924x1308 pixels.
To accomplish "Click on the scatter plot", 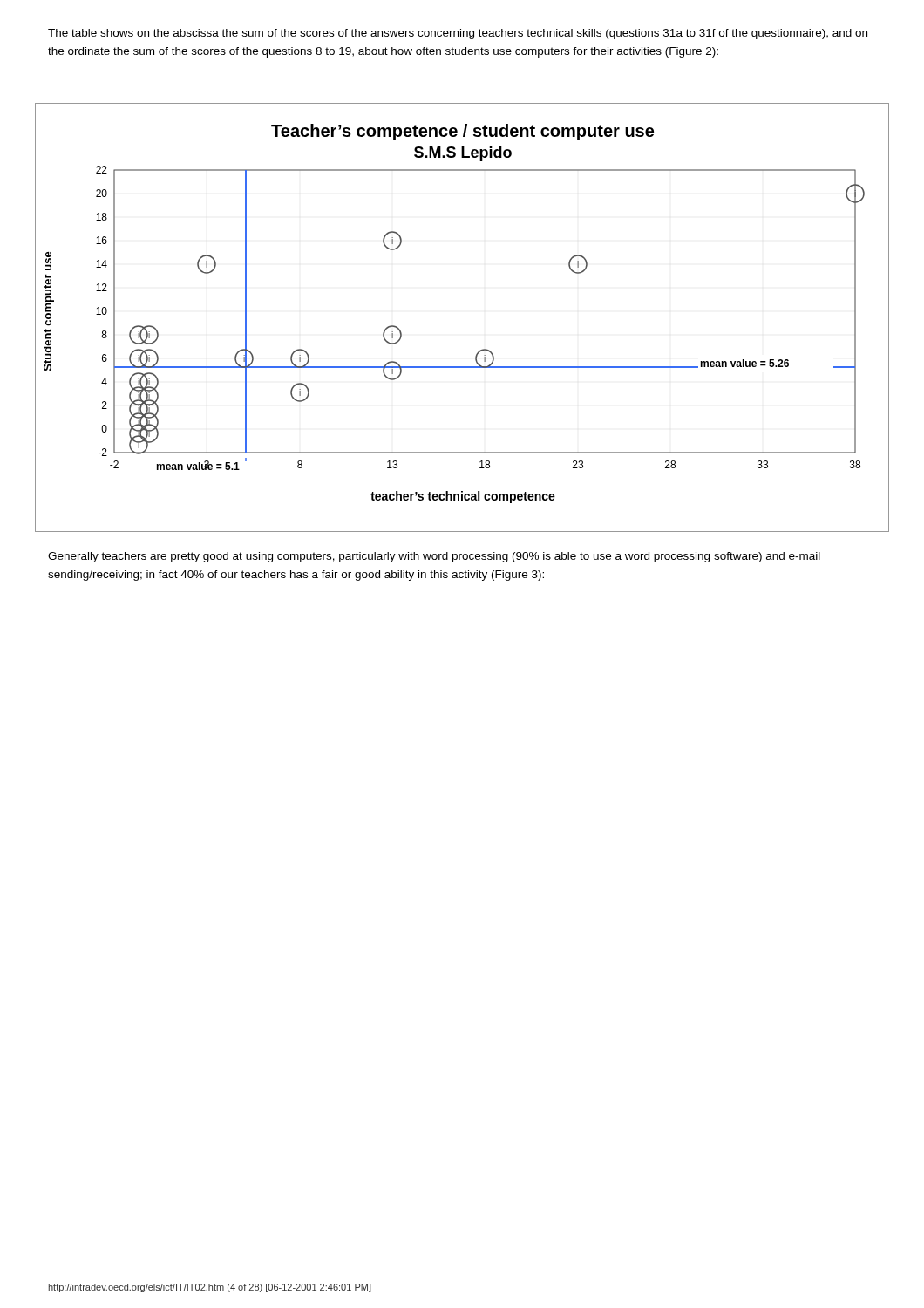I will [462, 317].
